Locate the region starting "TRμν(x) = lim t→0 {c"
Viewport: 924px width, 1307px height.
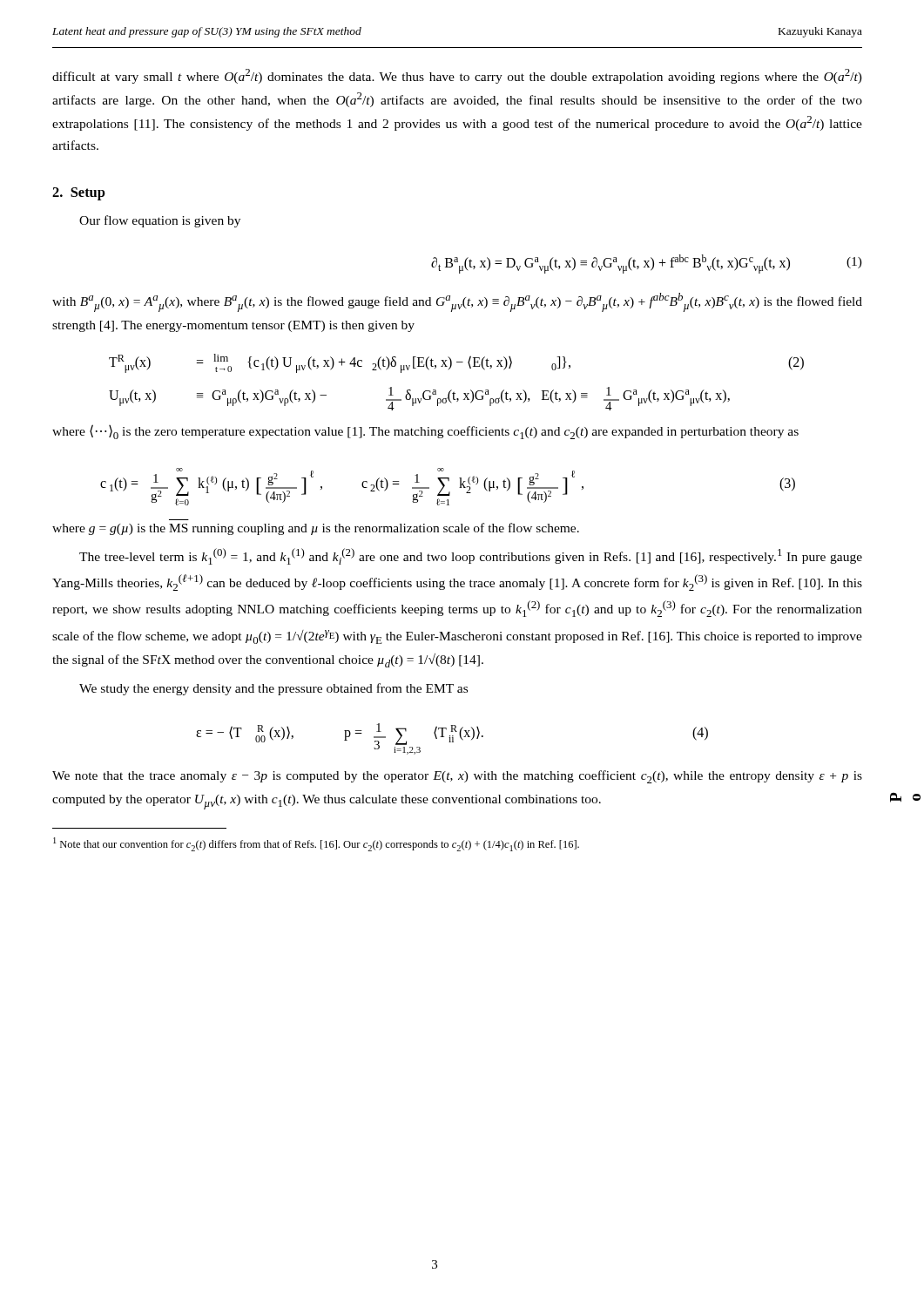pyautogui.click(x=457, y=380)
